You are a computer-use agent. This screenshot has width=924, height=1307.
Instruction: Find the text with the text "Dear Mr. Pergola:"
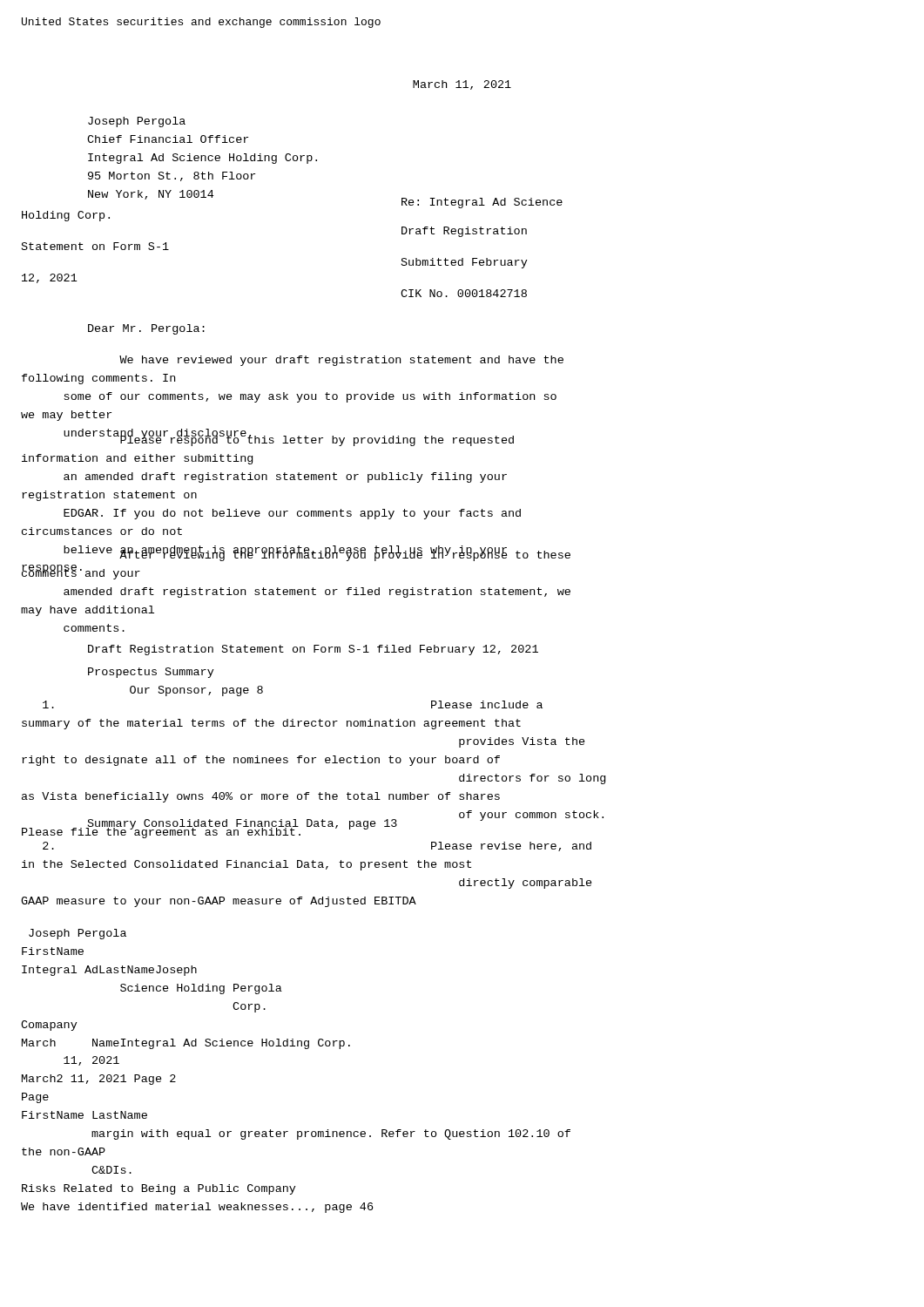(147, 329)
